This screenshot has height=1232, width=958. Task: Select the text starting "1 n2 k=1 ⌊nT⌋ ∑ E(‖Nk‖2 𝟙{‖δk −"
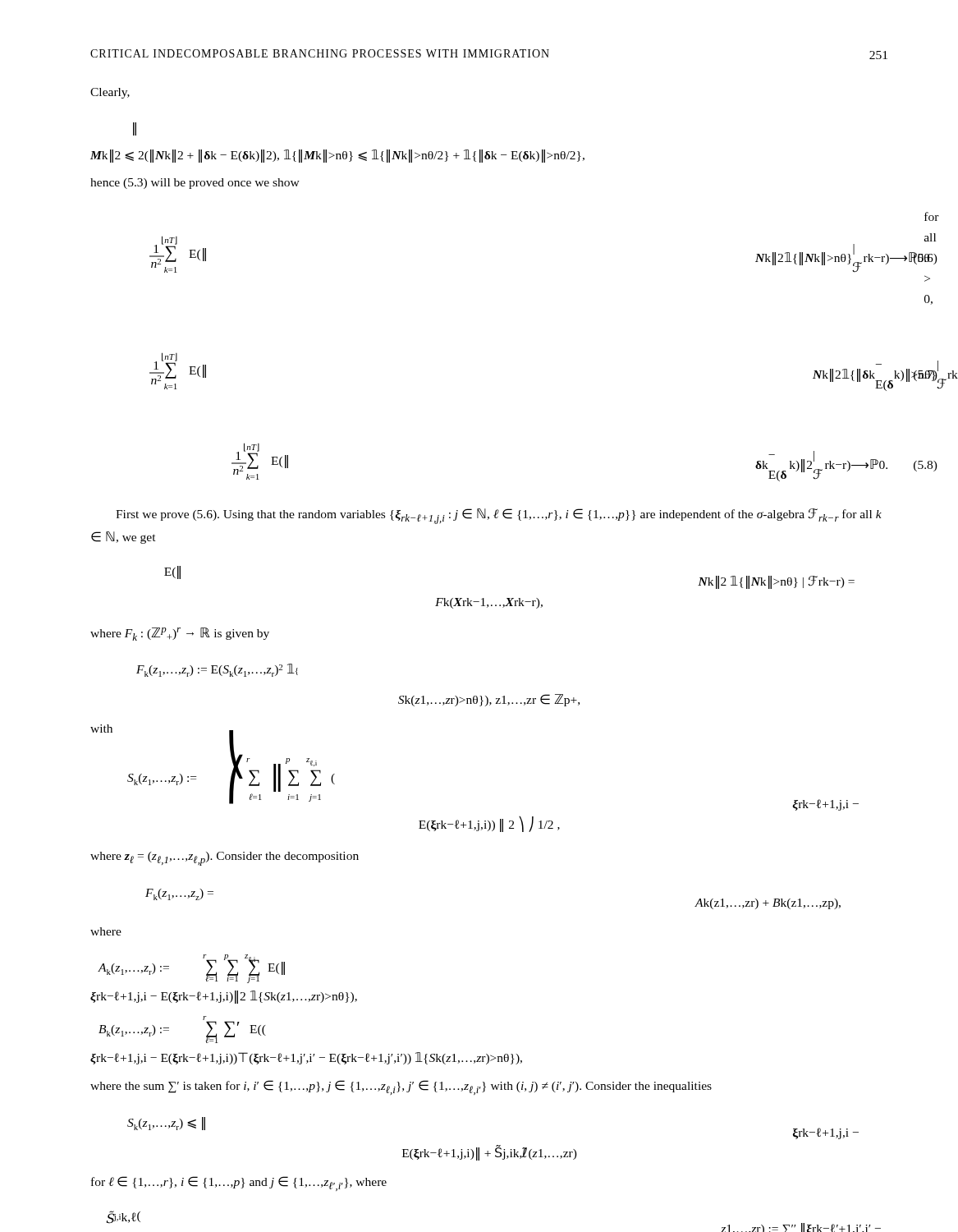click(163, 372)
